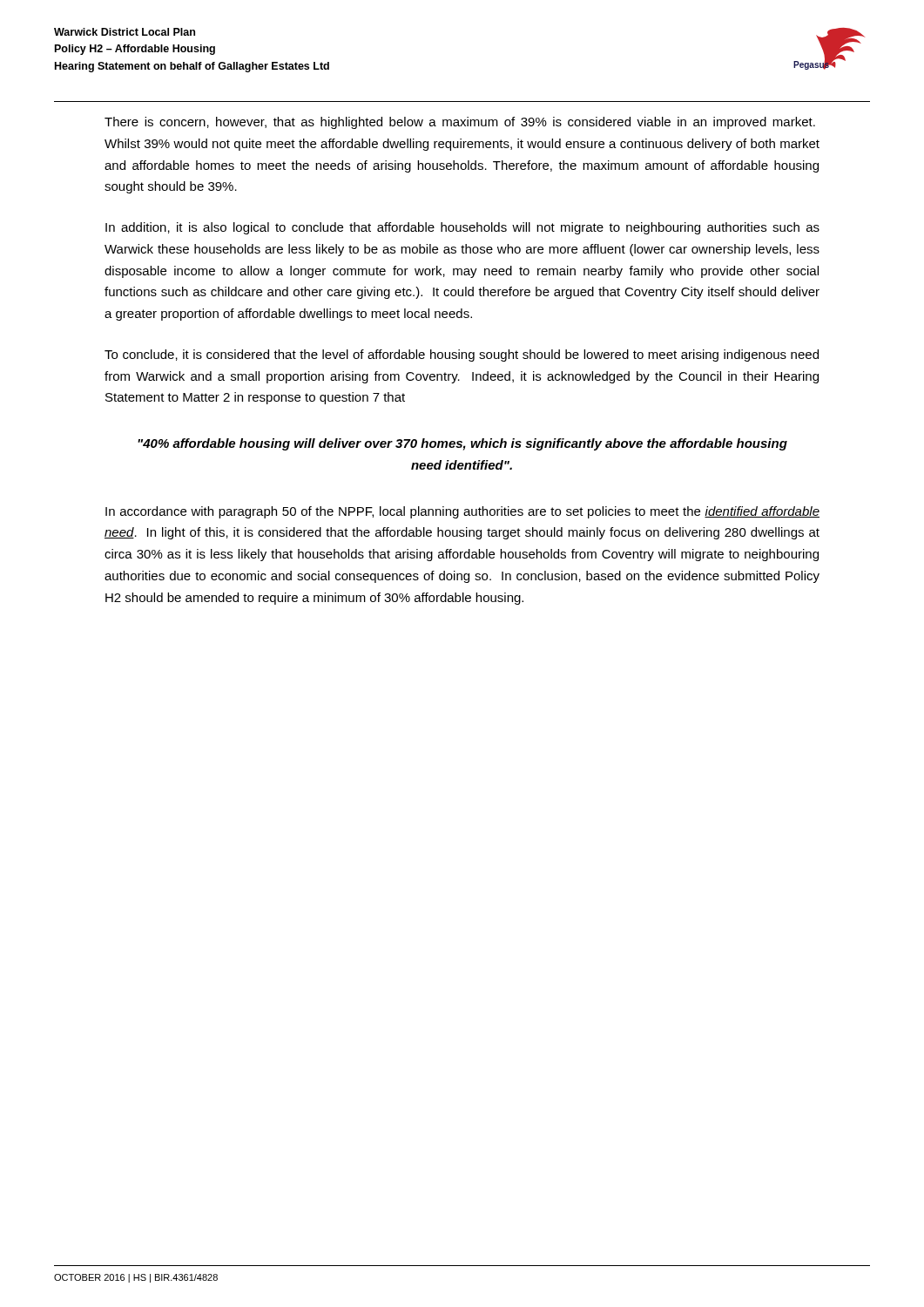Locate the block of text that opens with "In addition, it is"
Image resolution: width=924 pixels, height=1307 pixels.
click(462, 270)
